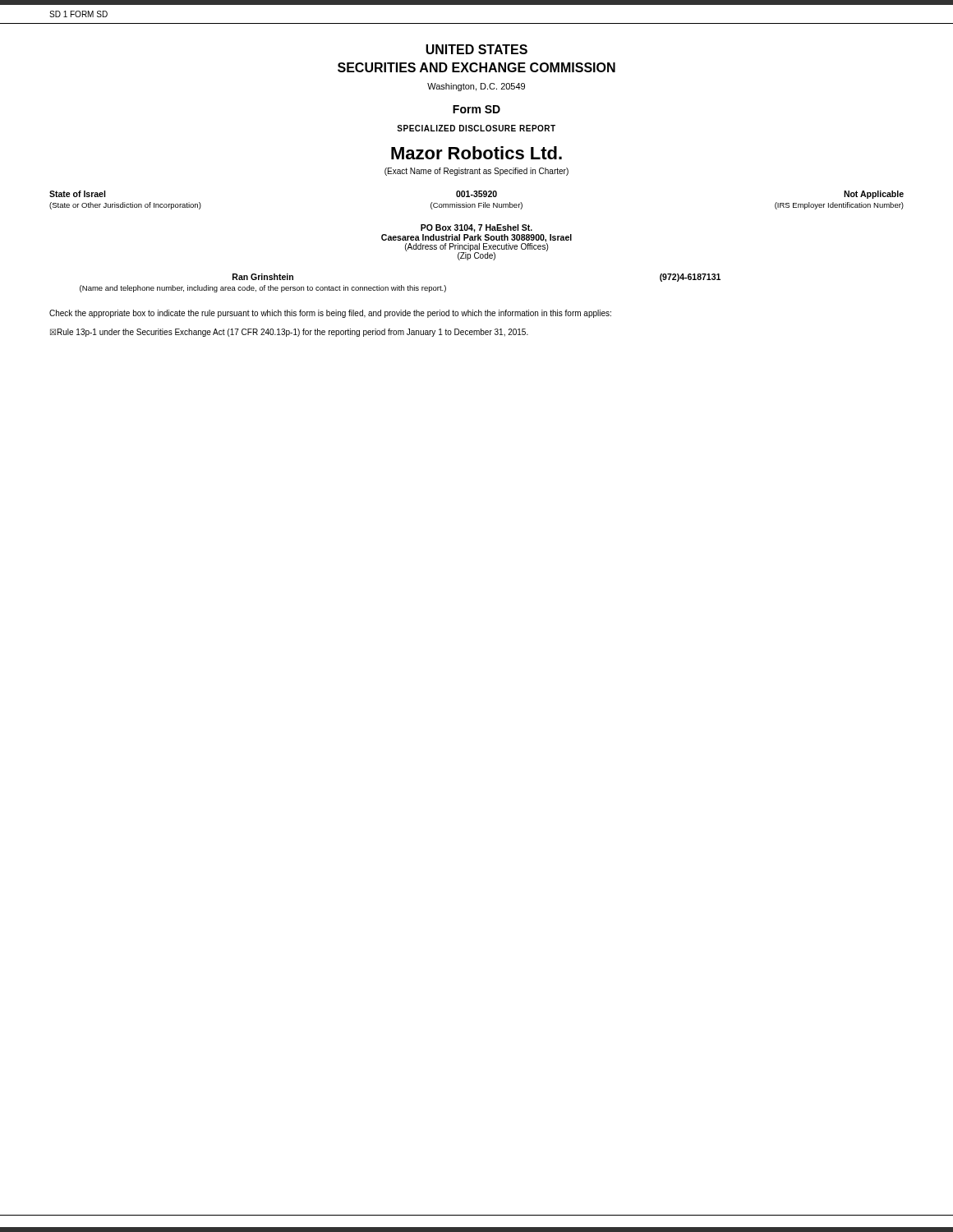The height and width of the screenshot is (1232, 953).
Task: Point to the title beginning "UNITED STATESSECURITIES AND EXCHANGE COMMISSION"
Action: coord(476,66)
